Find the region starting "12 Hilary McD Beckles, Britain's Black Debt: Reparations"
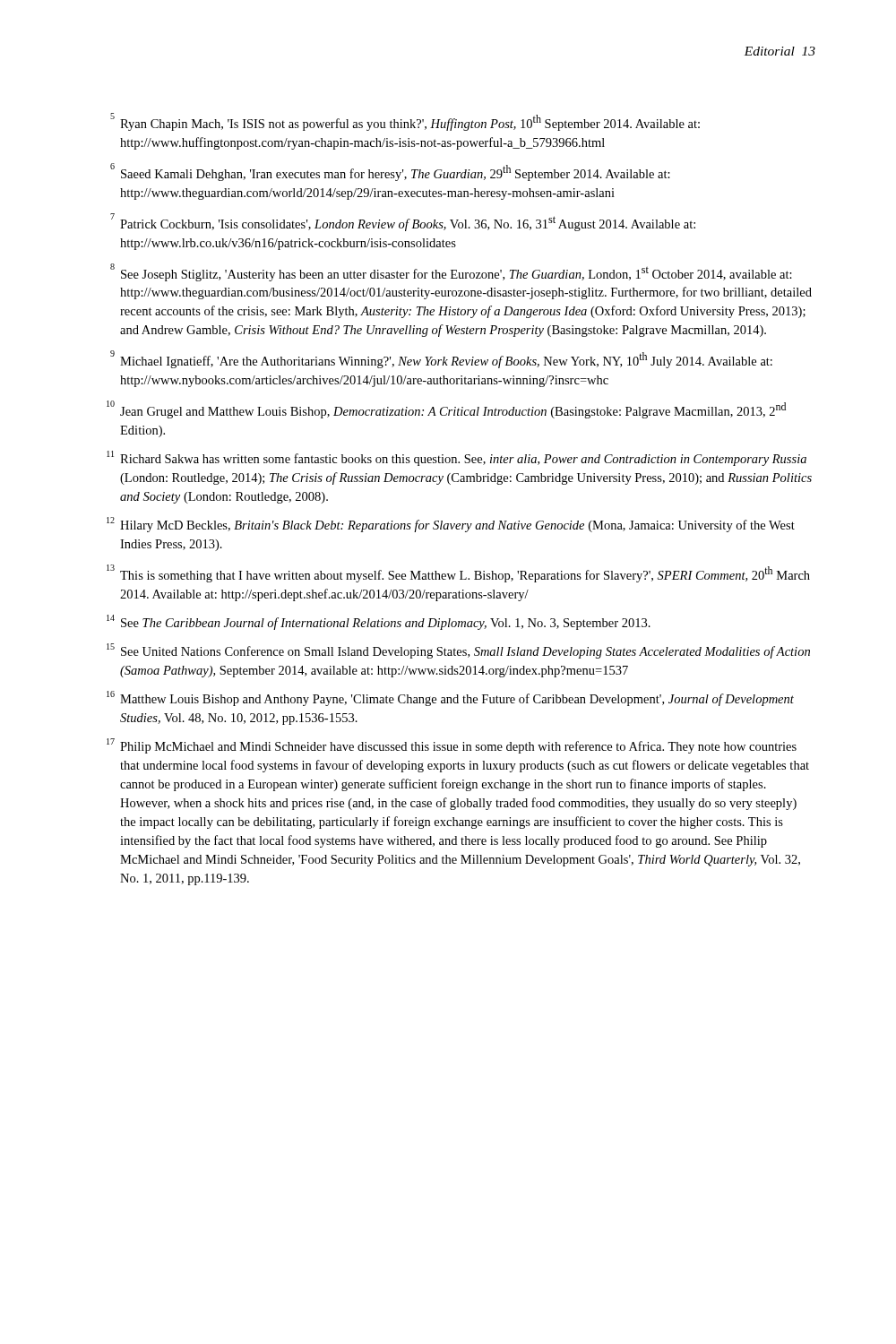This screenshot has height=1344, width=896. 452,535
